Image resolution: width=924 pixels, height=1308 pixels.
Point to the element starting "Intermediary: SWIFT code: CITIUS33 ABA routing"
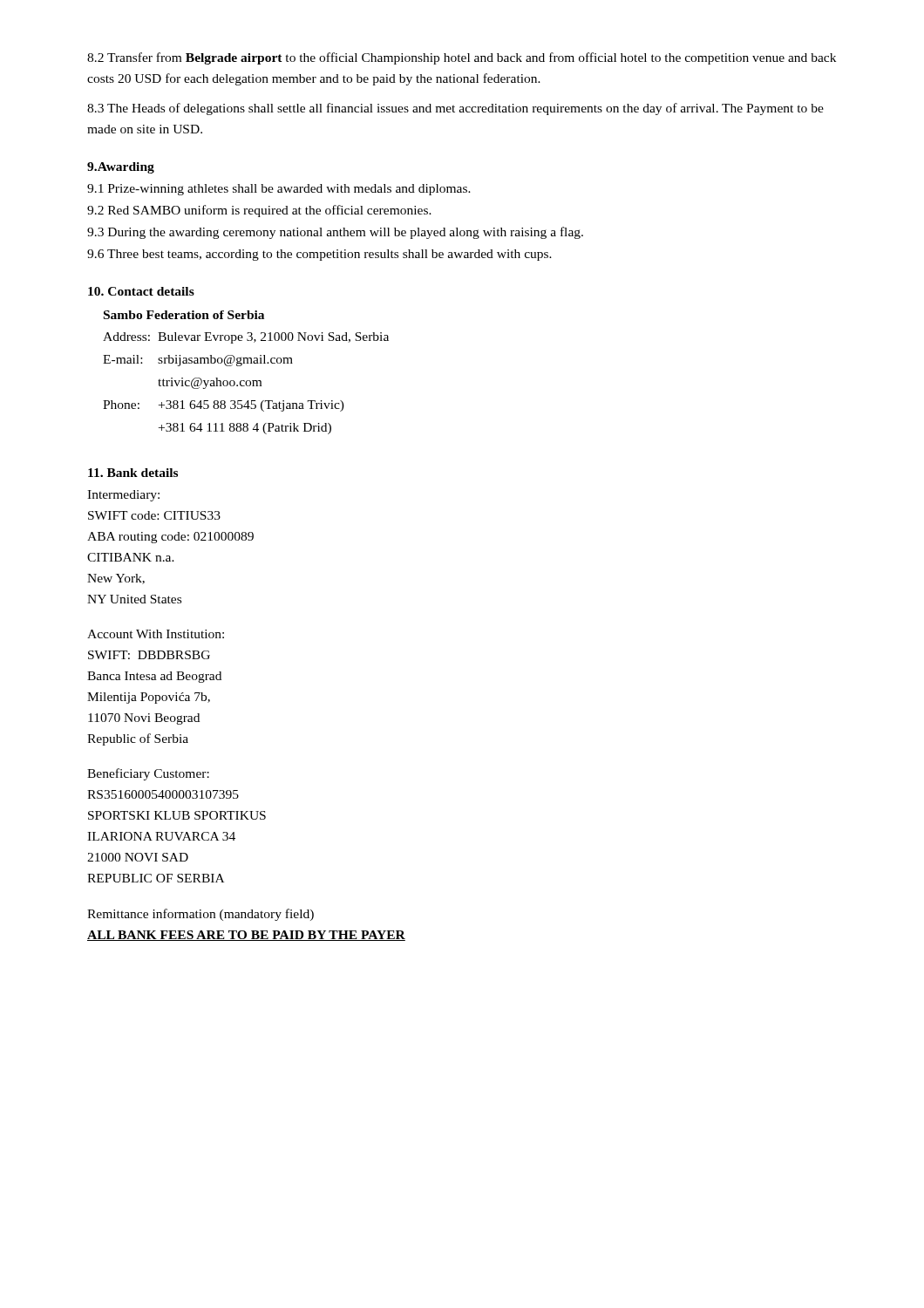[x=171, y=546]
